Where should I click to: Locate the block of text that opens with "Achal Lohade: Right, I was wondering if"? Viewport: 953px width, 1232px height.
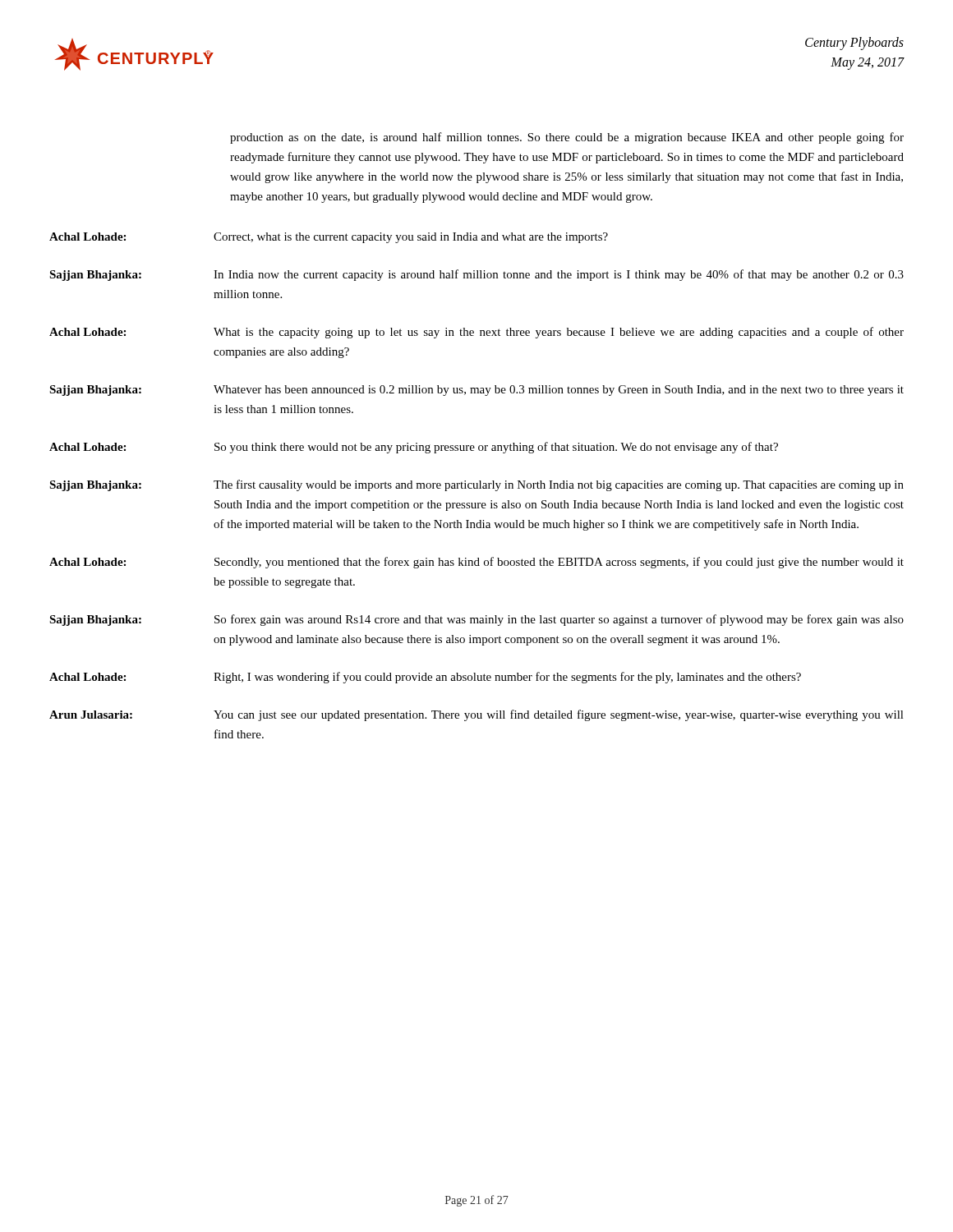(476, 677)
